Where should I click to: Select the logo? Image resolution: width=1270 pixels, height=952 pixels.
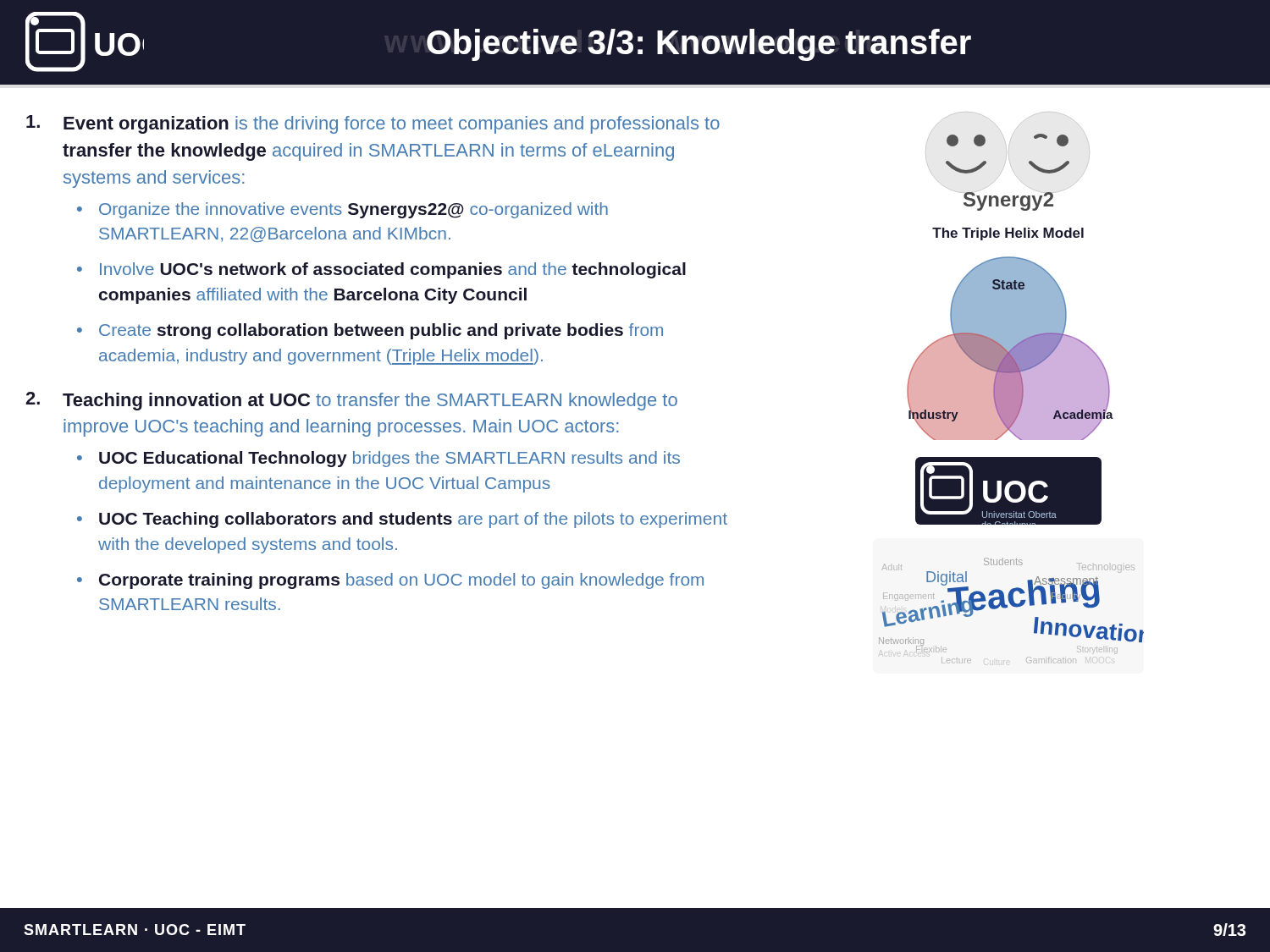click(1008, 491)
